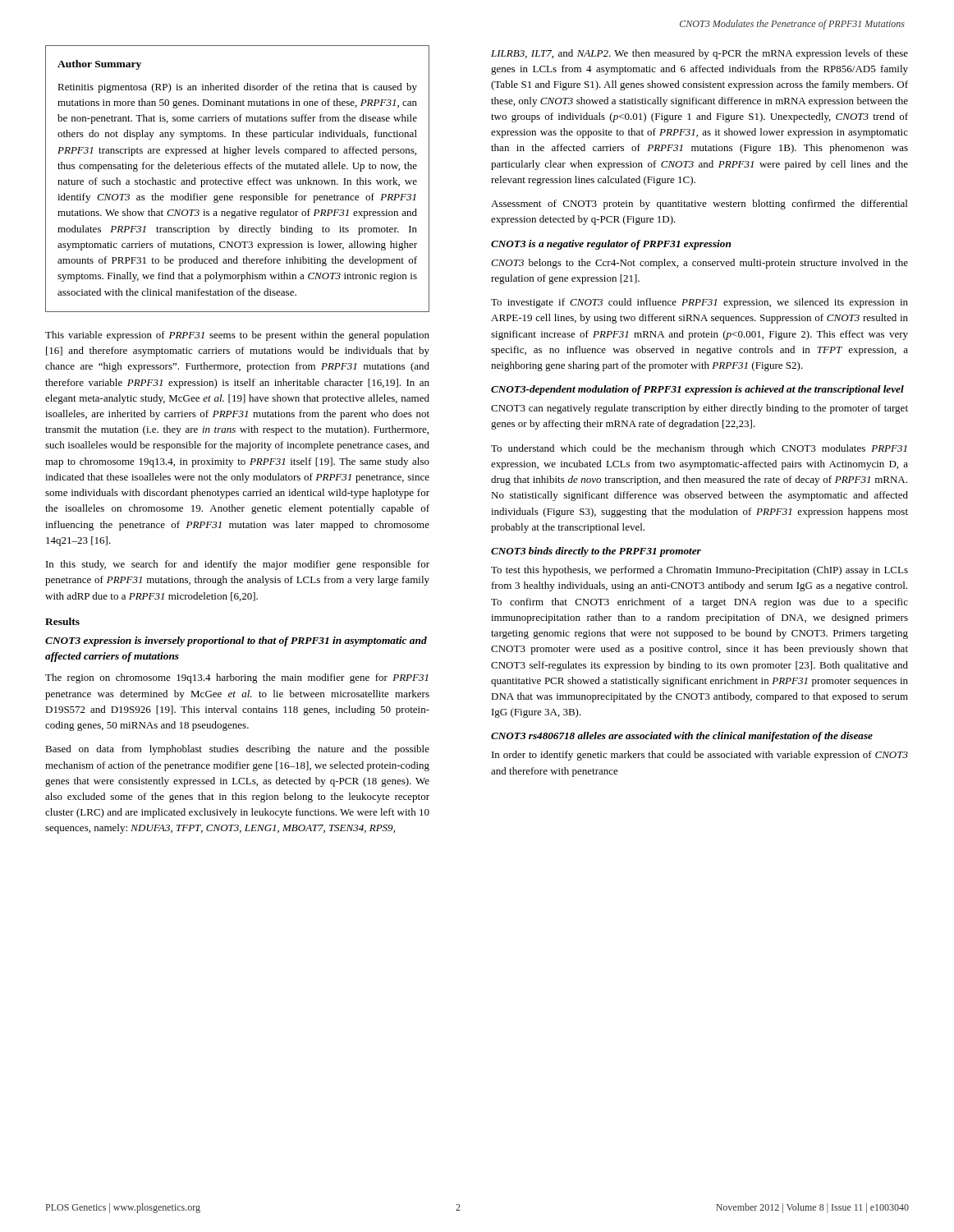Select the text starting "CNOT3 expression is inversely proportional to"
Viewport: 954px width, 1232px height.
(236, 648)
